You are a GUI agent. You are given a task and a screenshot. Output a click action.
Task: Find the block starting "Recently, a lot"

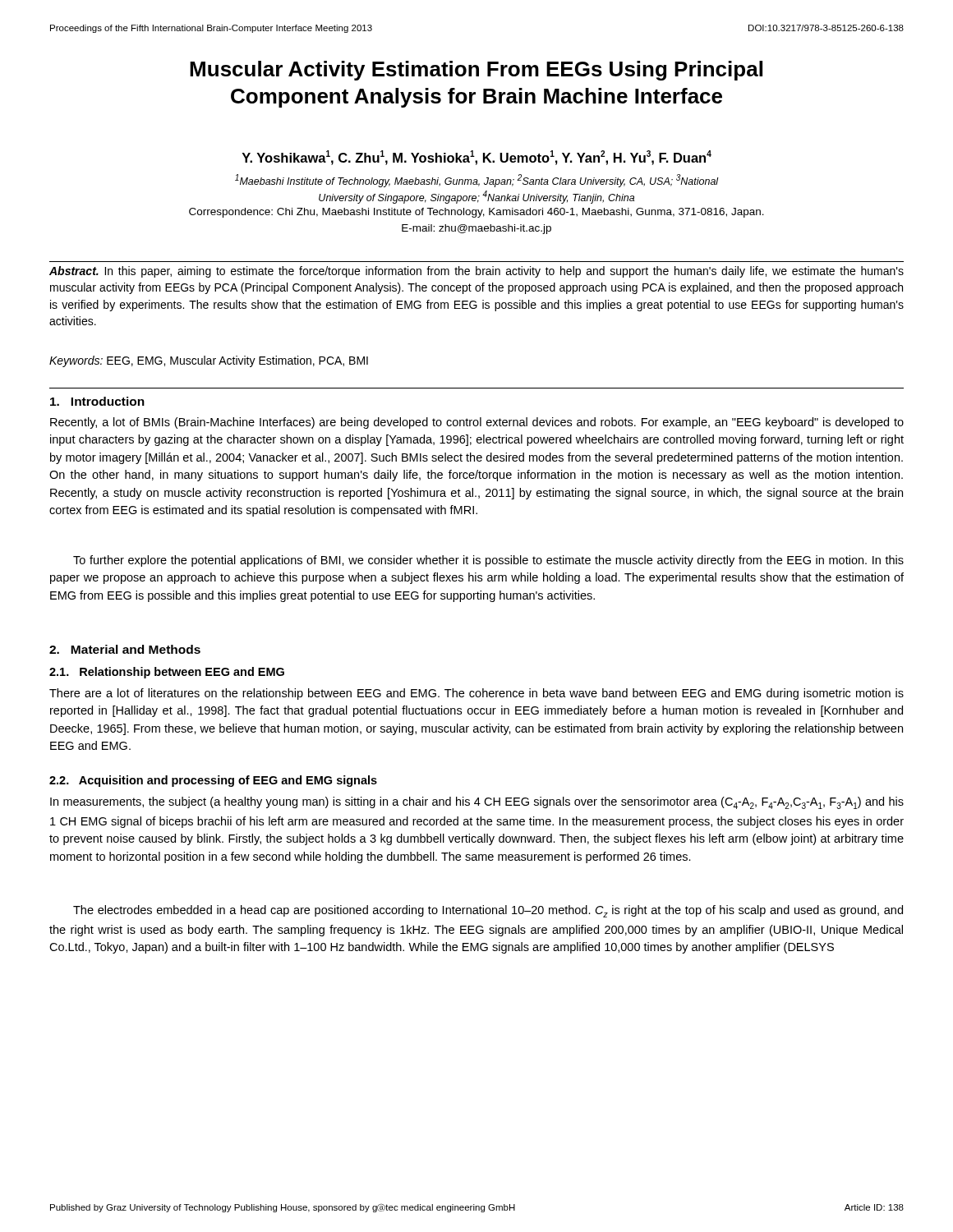click(x=476, y=466)
